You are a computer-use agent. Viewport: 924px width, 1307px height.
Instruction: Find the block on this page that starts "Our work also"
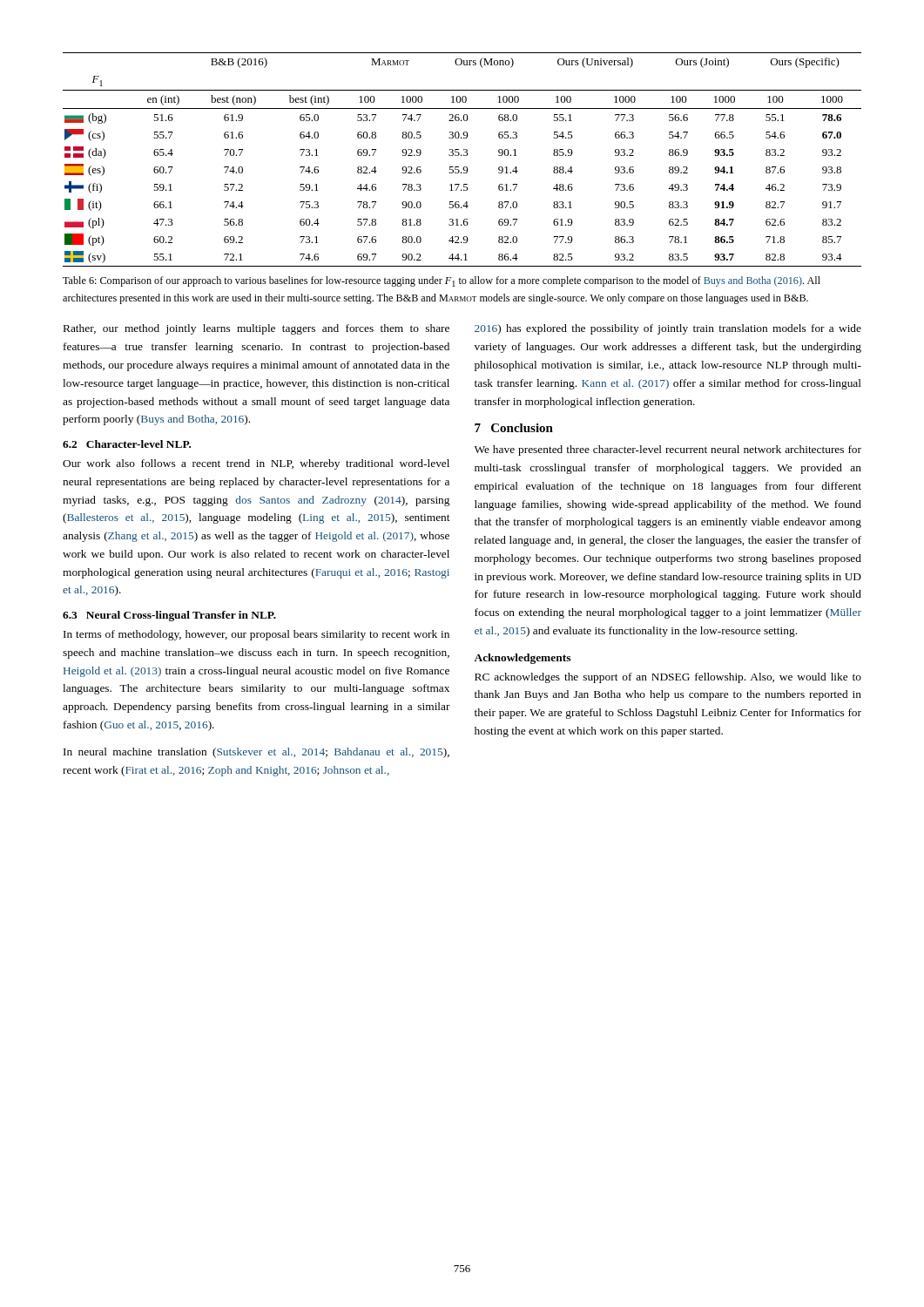256,527
